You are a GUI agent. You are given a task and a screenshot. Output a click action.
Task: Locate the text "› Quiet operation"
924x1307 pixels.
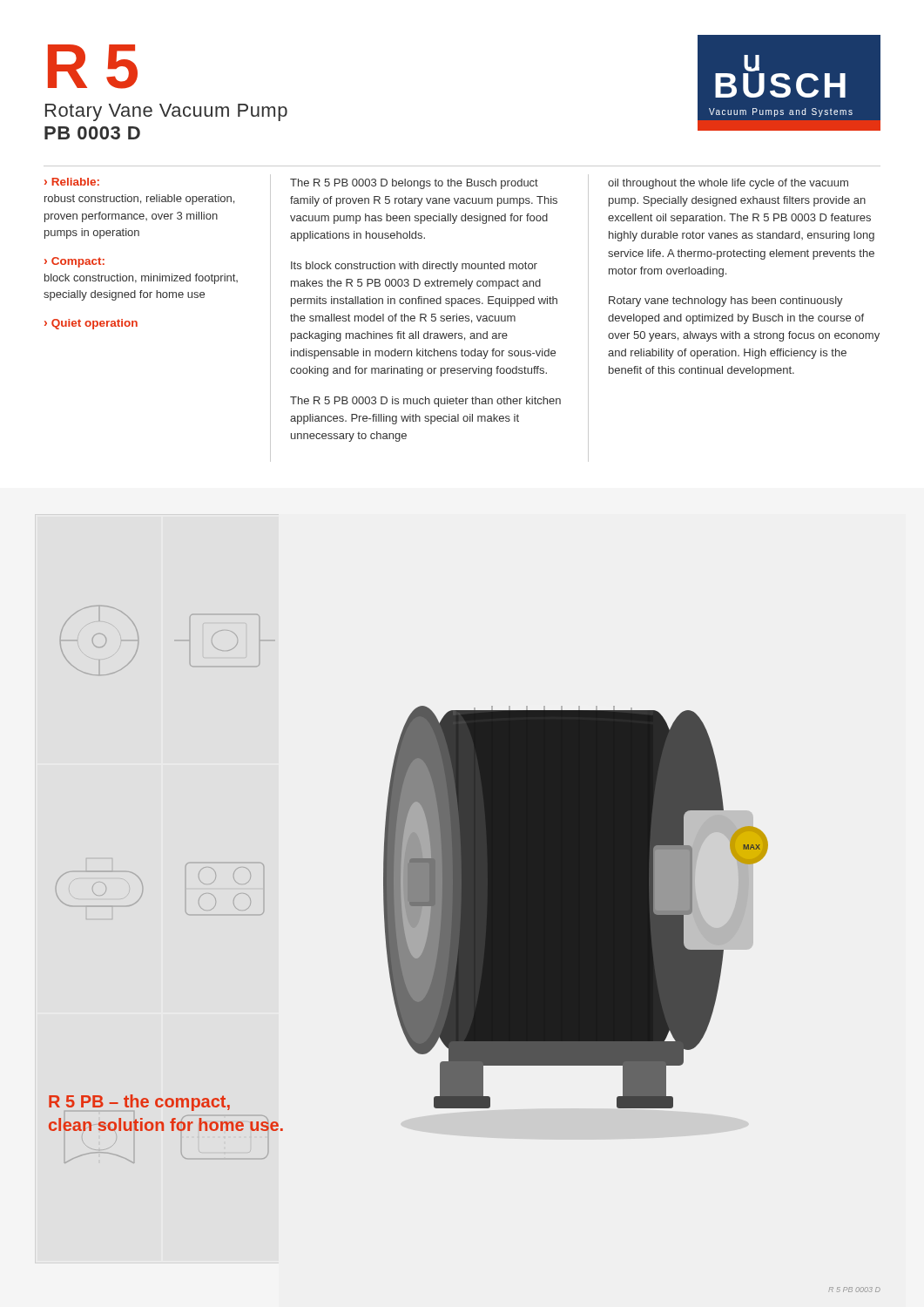click(x=148, y=322)
